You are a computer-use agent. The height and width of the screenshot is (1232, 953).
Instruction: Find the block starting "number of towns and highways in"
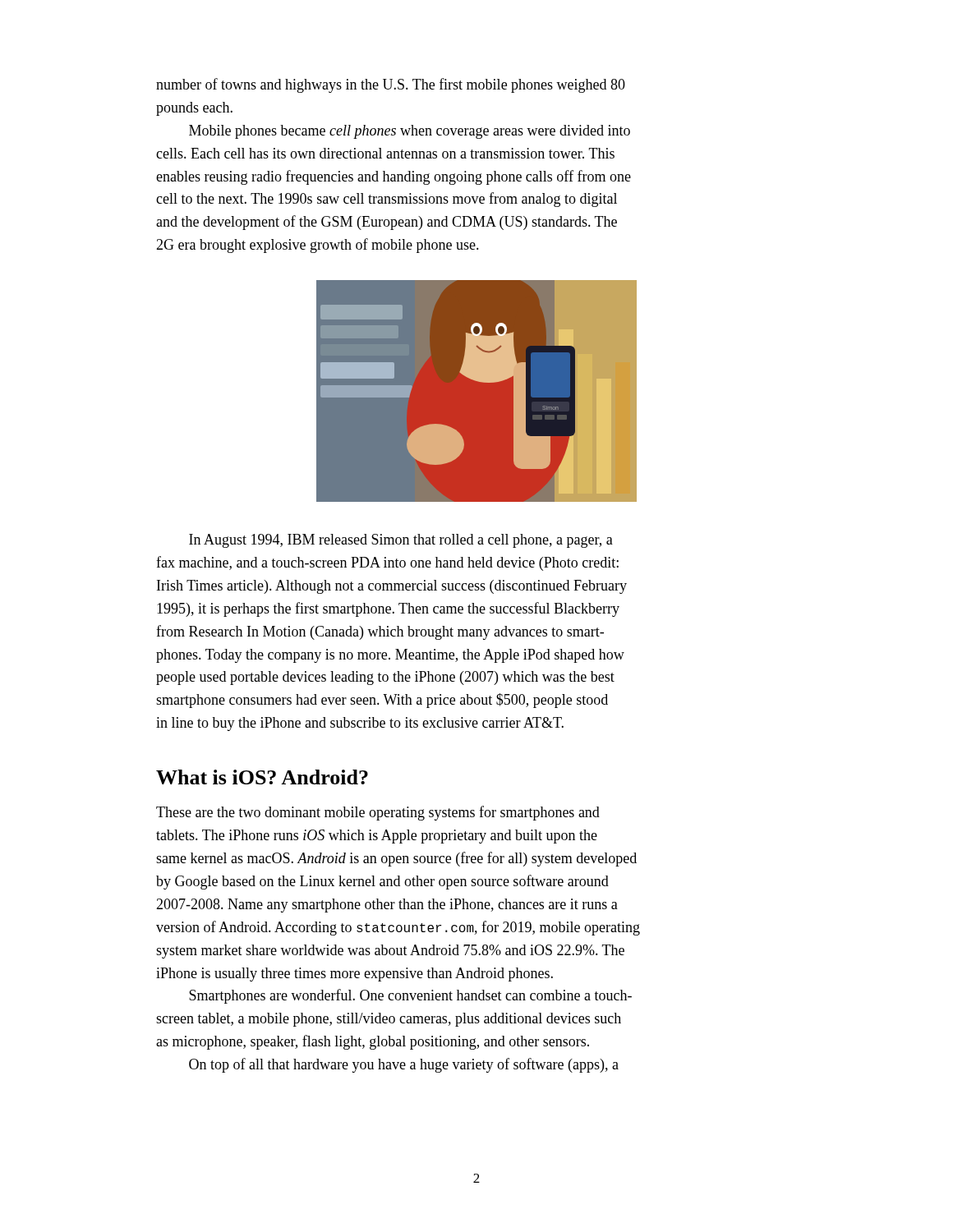click(476, 166)
